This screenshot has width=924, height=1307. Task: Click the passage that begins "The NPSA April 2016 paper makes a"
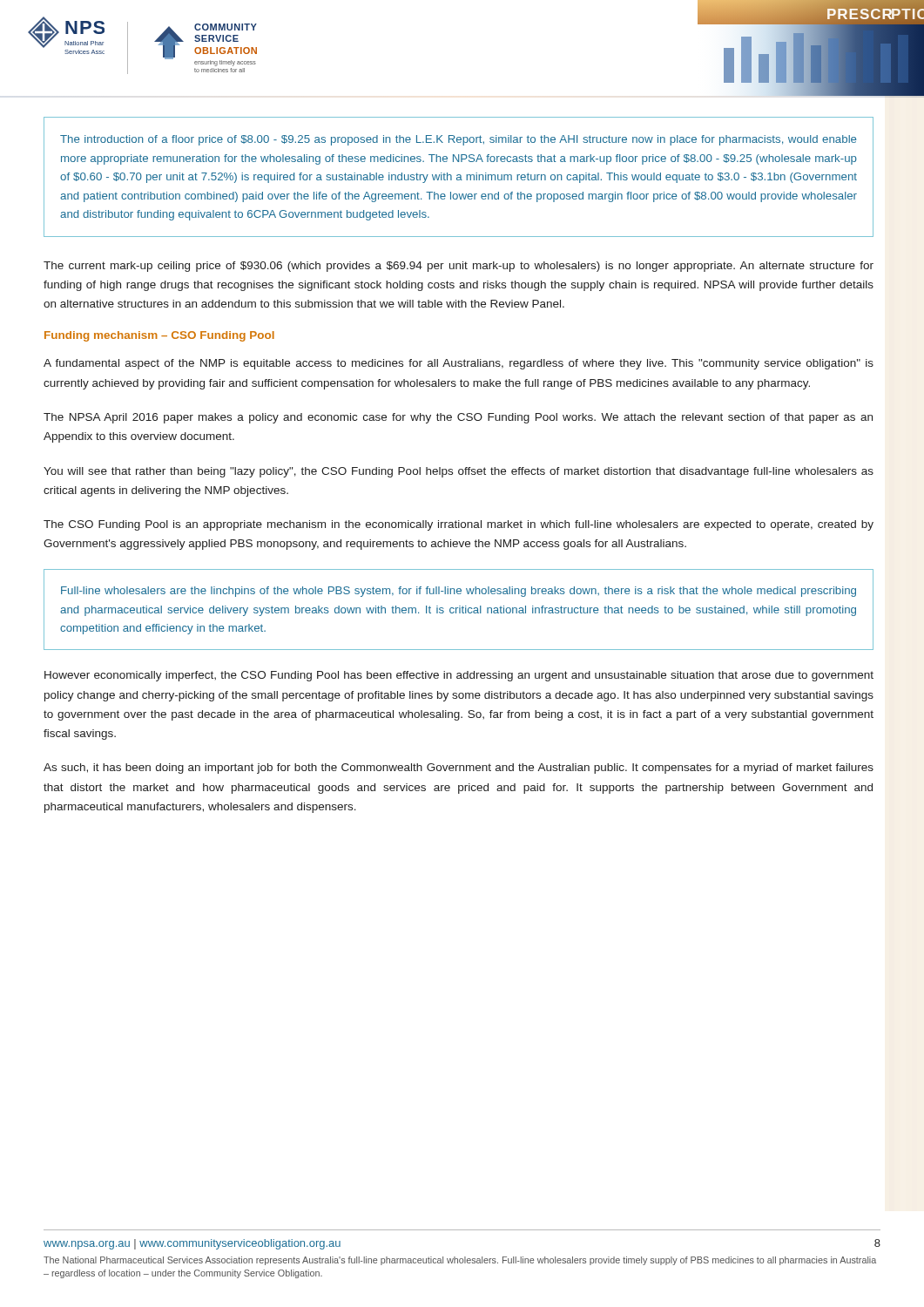click(458, 427)
